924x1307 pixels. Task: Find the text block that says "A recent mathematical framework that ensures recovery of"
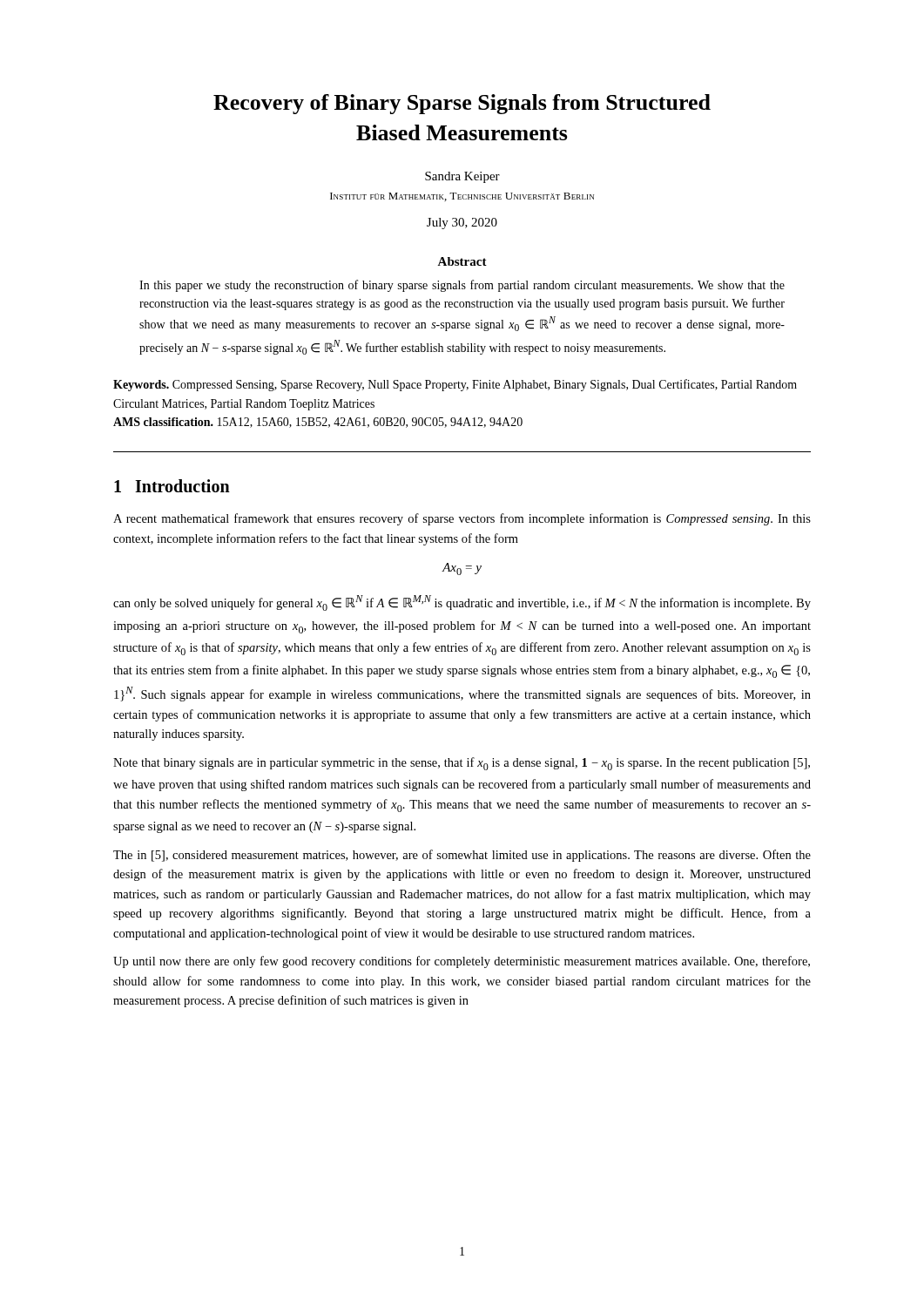[462, 528]
